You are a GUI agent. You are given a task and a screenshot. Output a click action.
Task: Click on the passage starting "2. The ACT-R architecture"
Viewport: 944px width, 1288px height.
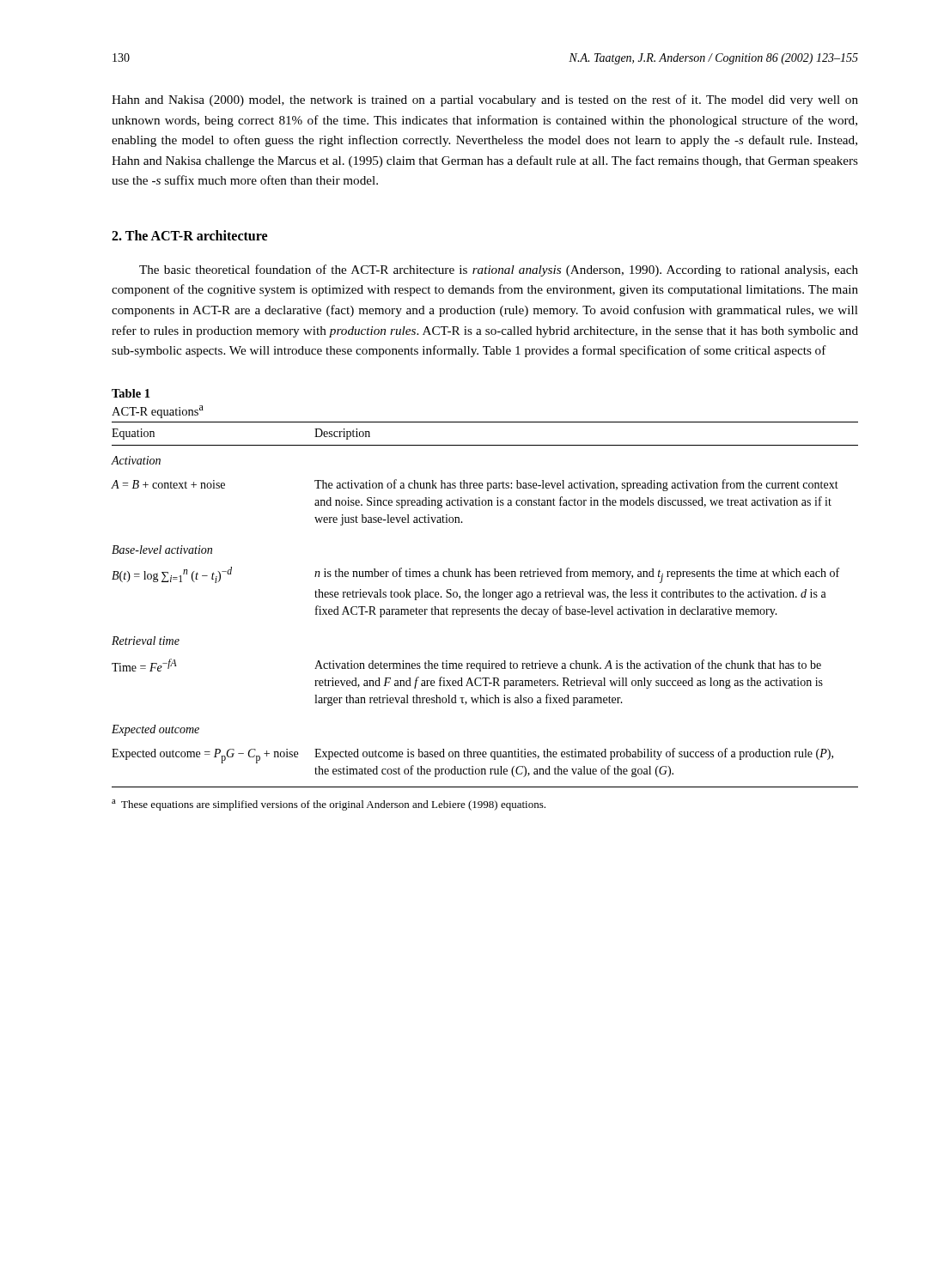click(x=190, y=236)
